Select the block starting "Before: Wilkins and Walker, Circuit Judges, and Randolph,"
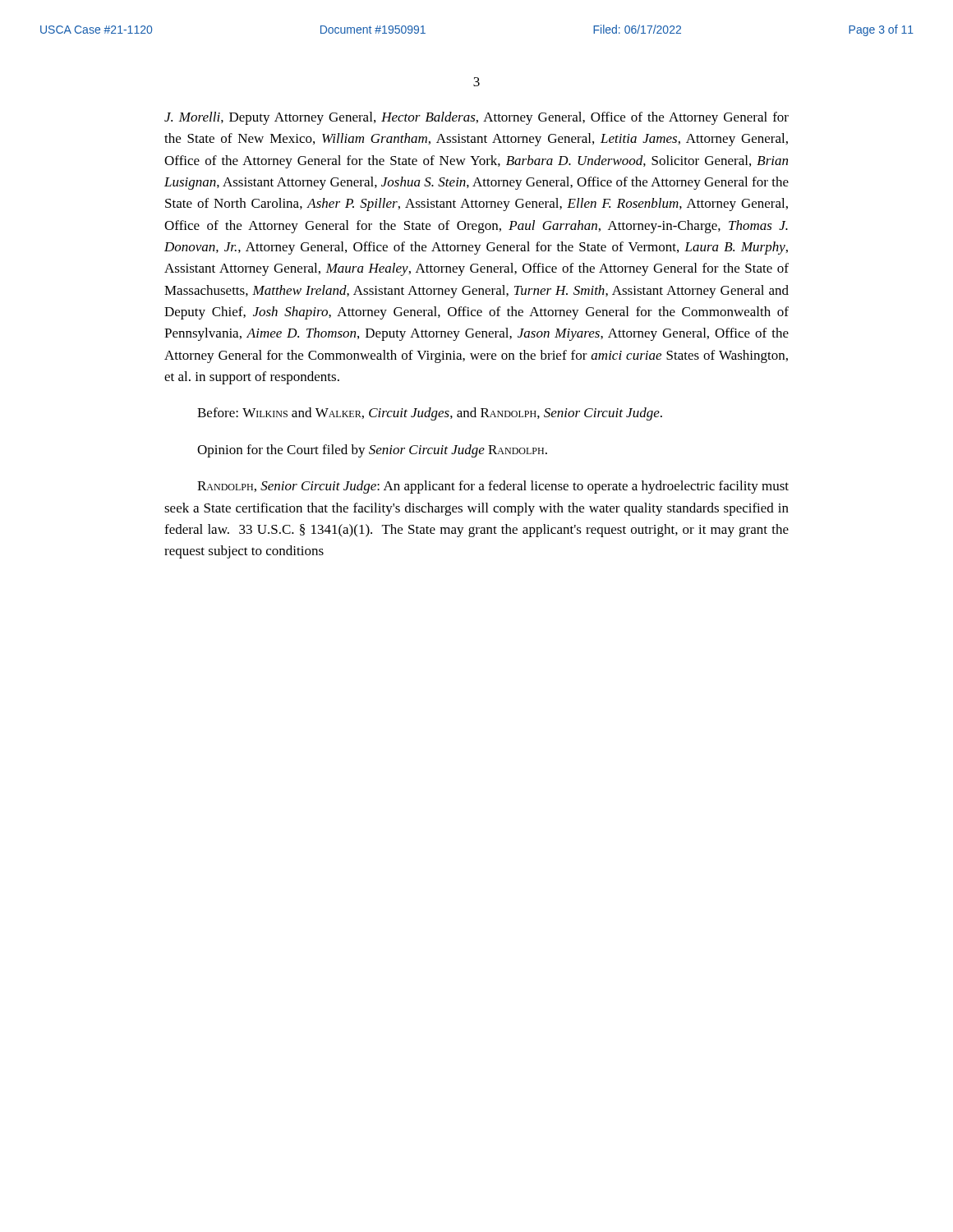The width and height of the screenshot is (953, 1232). pos(430,413)
